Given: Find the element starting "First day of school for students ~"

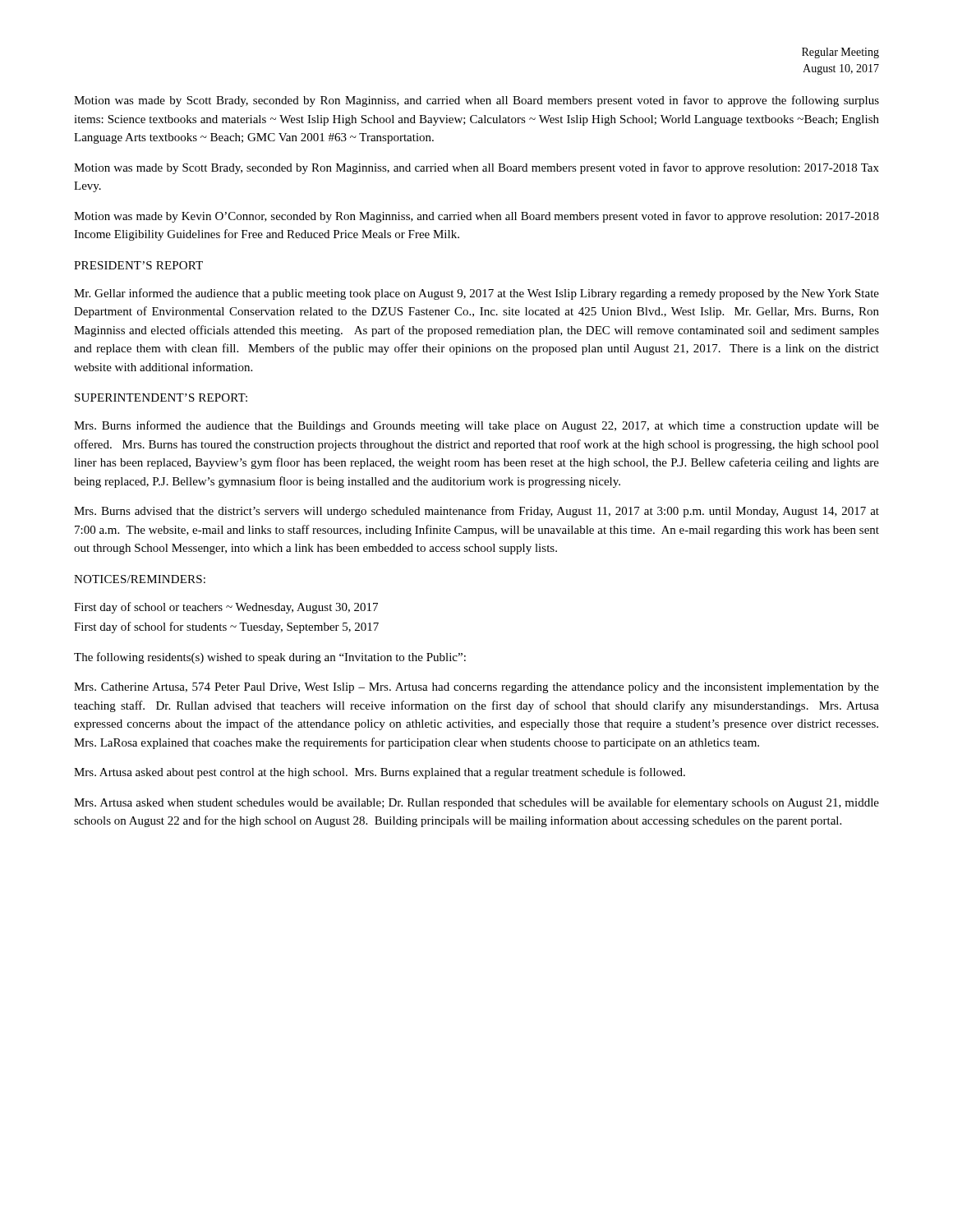Looking at the screenshot, I should coord(226,627).
